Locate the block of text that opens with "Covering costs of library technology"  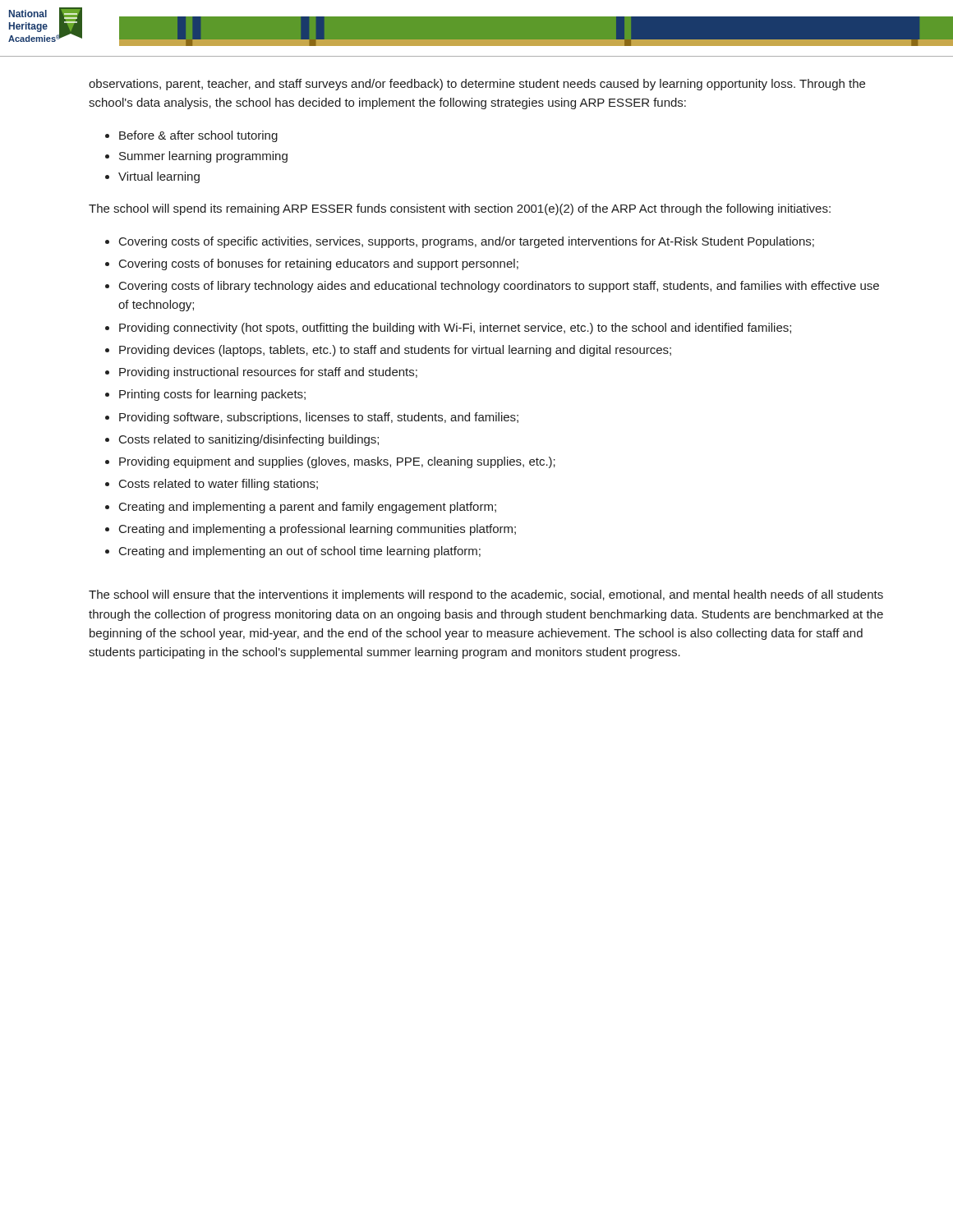tap(499, 295)
